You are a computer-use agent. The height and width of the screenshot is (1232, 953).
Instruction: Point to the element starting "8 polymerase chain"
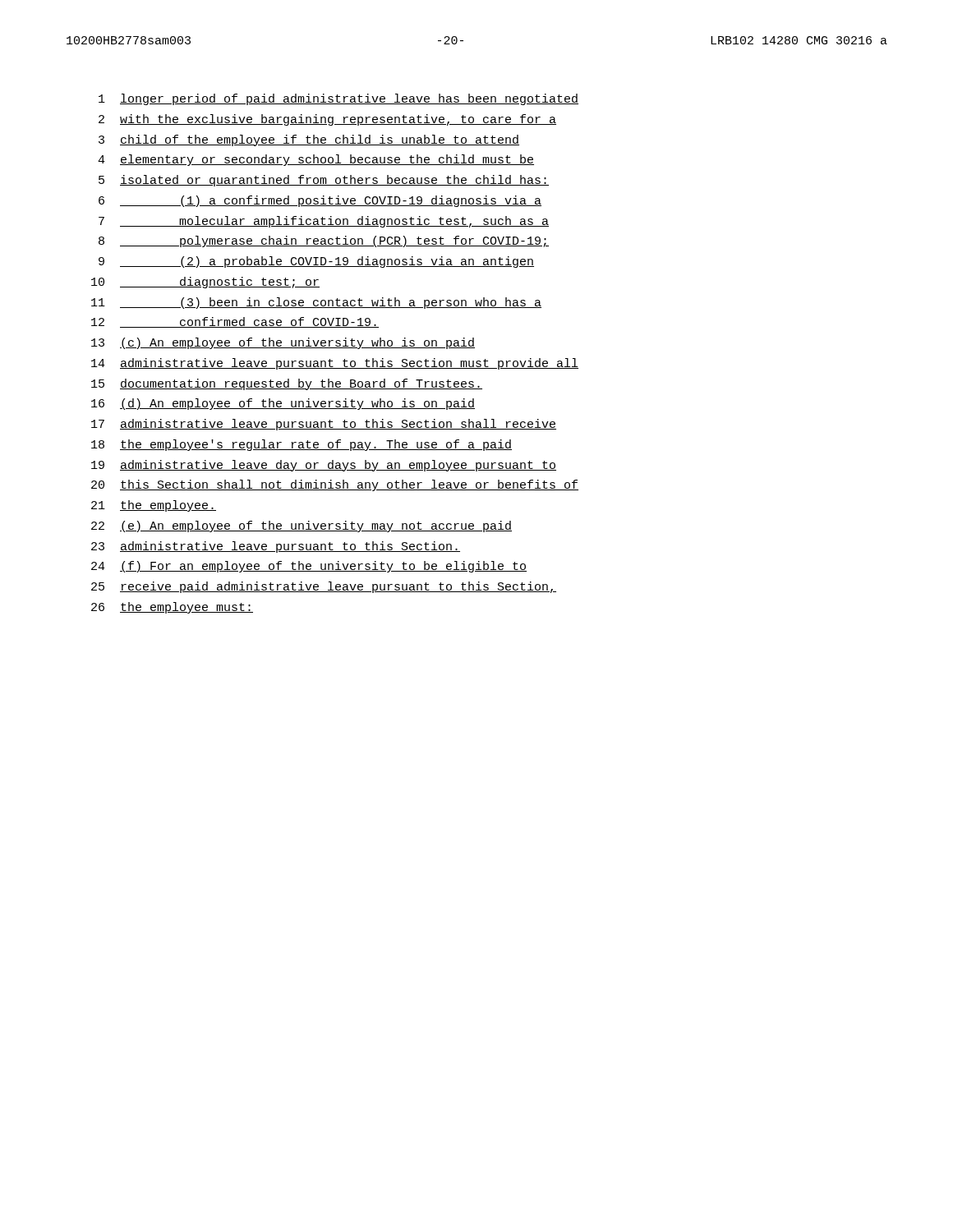click(x=476, y=243)
